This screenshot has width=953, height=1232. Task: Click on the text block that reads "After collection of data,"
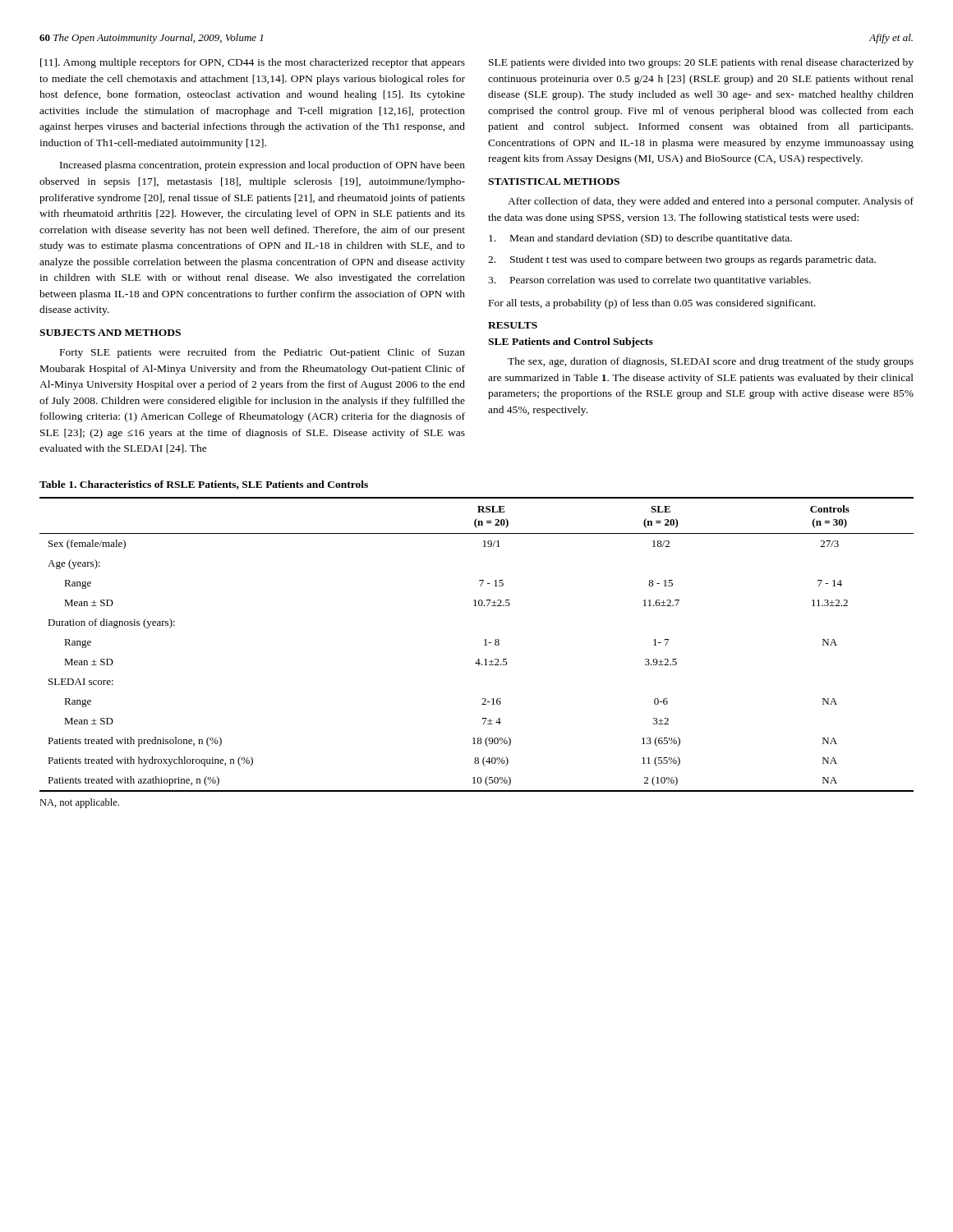coord(701,209)
